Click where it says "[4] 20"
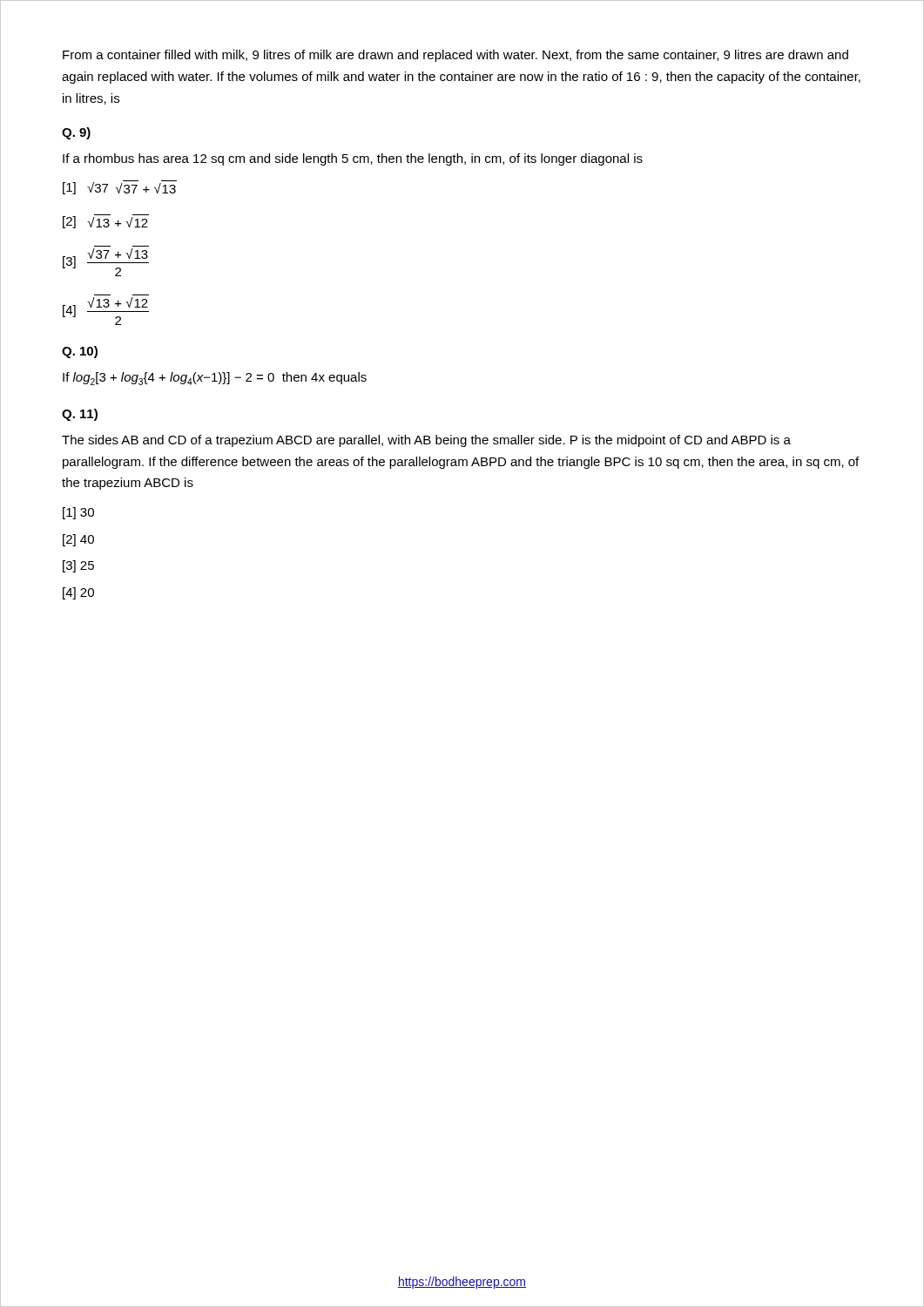924x1307 pixels. 78,592
